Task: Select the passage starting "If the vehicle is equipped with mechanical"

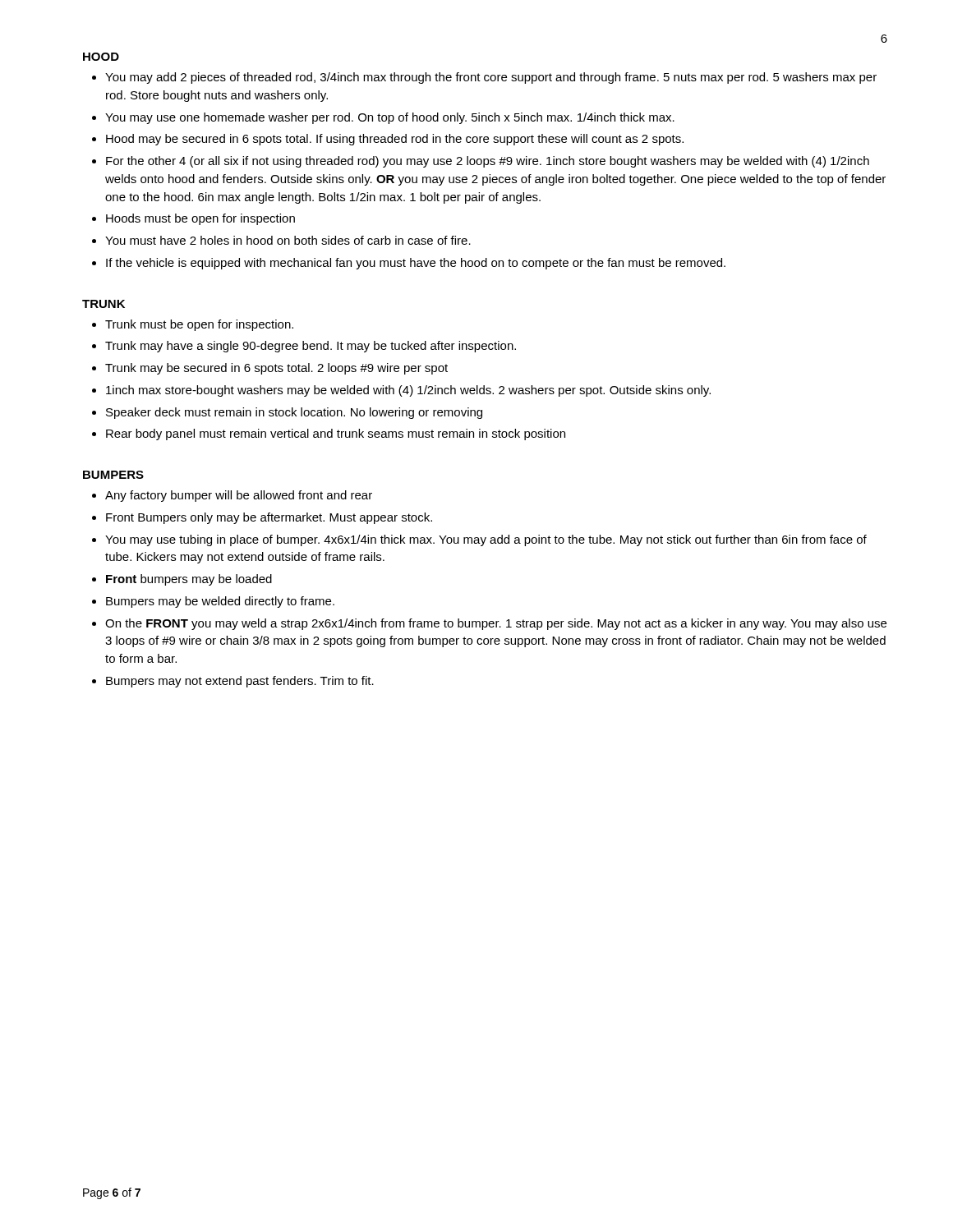Action: click(x=416, y=262)
